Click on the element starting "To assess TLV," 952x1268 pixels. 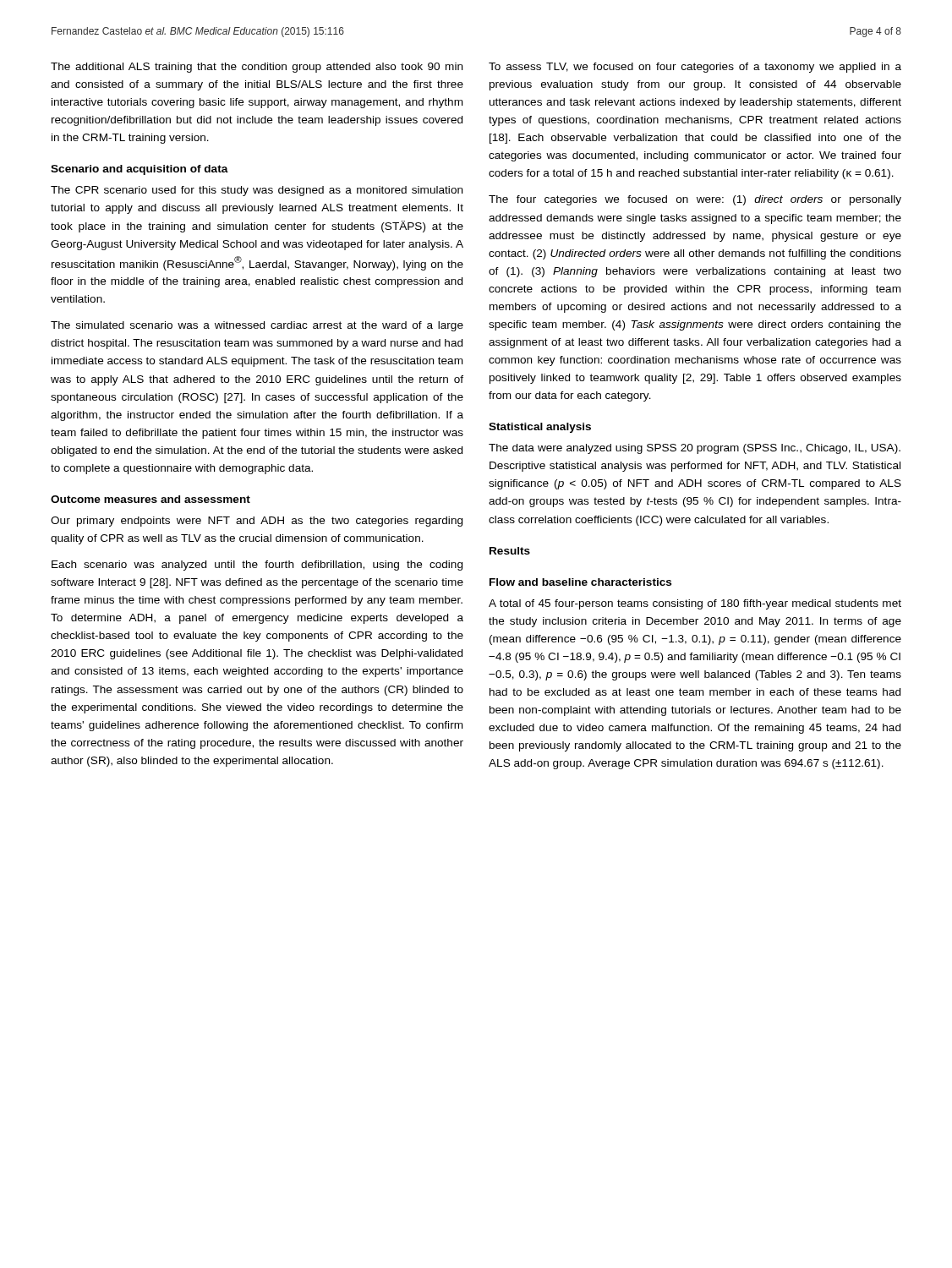pos(695,231)
